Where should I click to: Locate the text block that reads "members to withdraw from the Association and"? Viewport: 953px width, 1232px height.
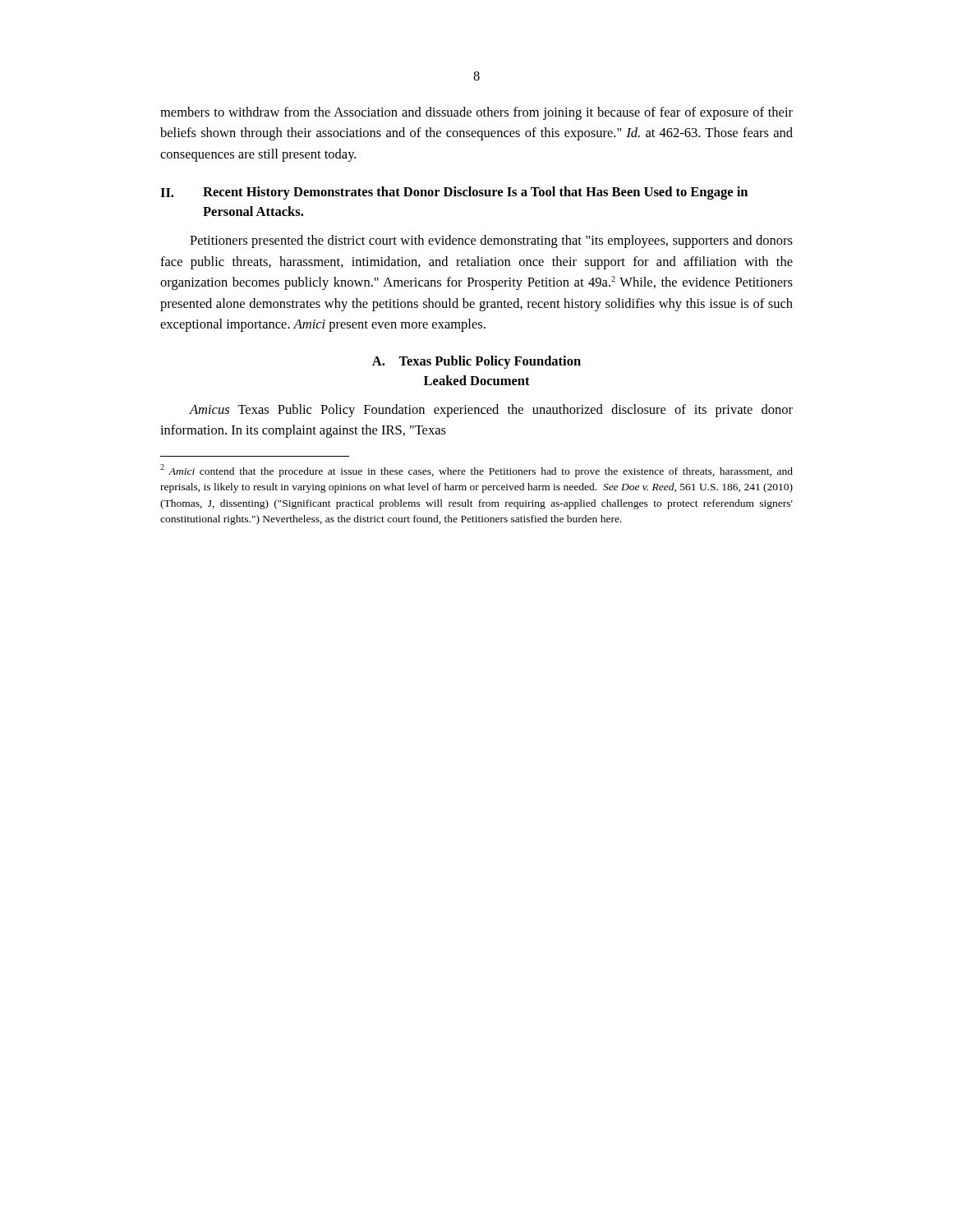point(476,133)
